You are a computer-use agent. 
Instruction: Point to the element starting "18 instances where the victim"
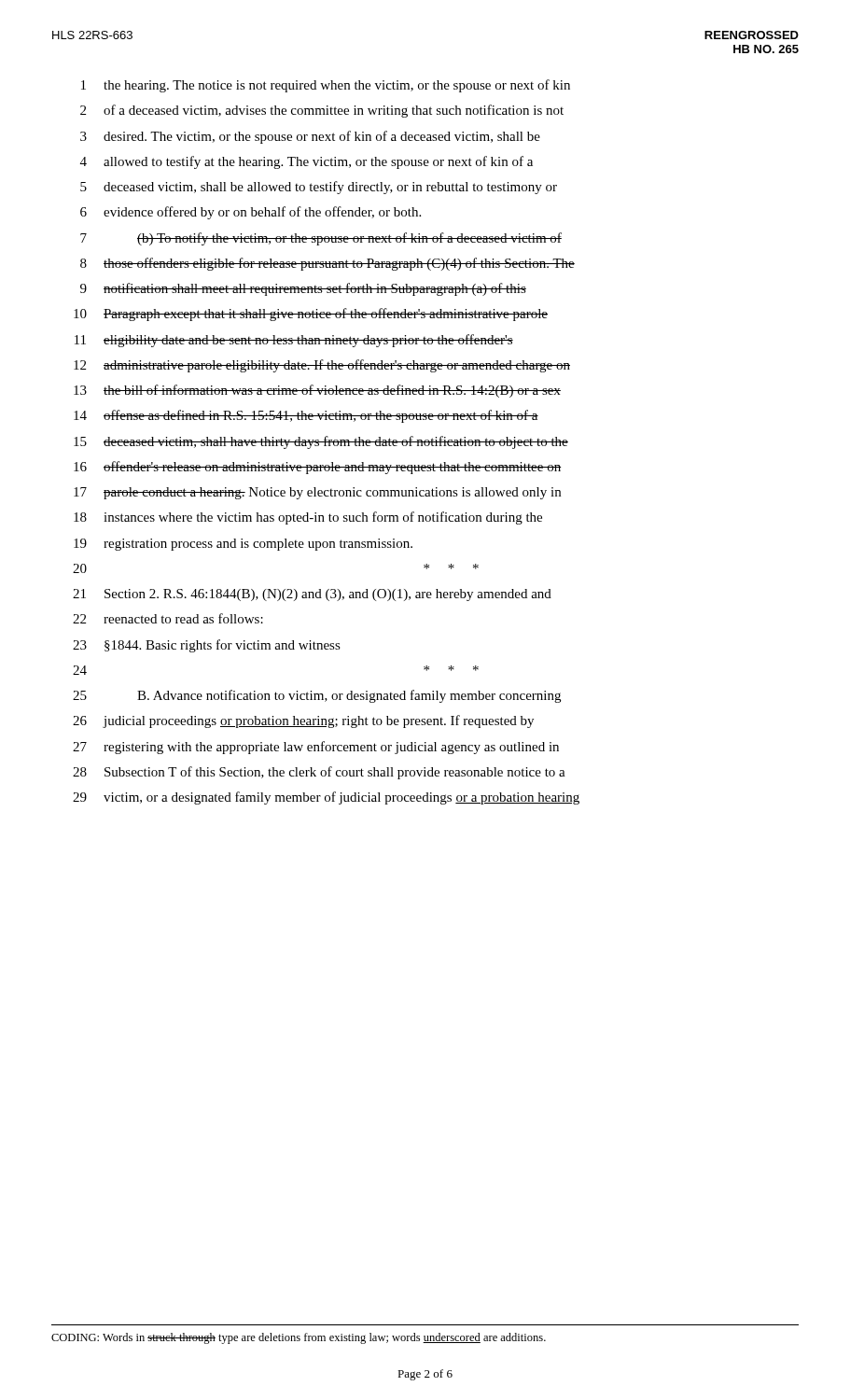[425, 518]
